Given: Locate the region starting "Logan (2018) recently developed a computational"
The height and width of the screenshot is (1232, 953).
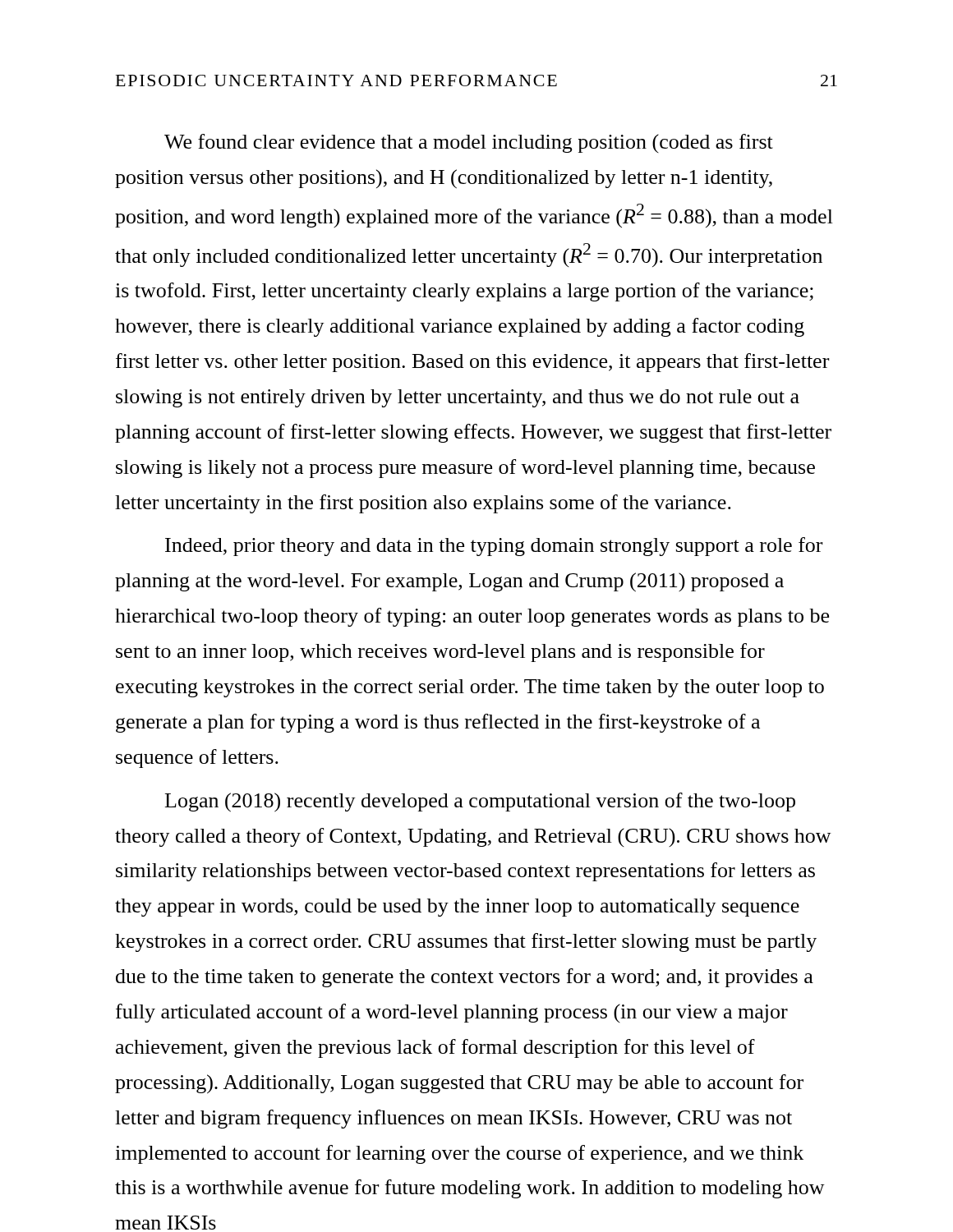Looking at the screenshot, I should tap(473, 1010).
